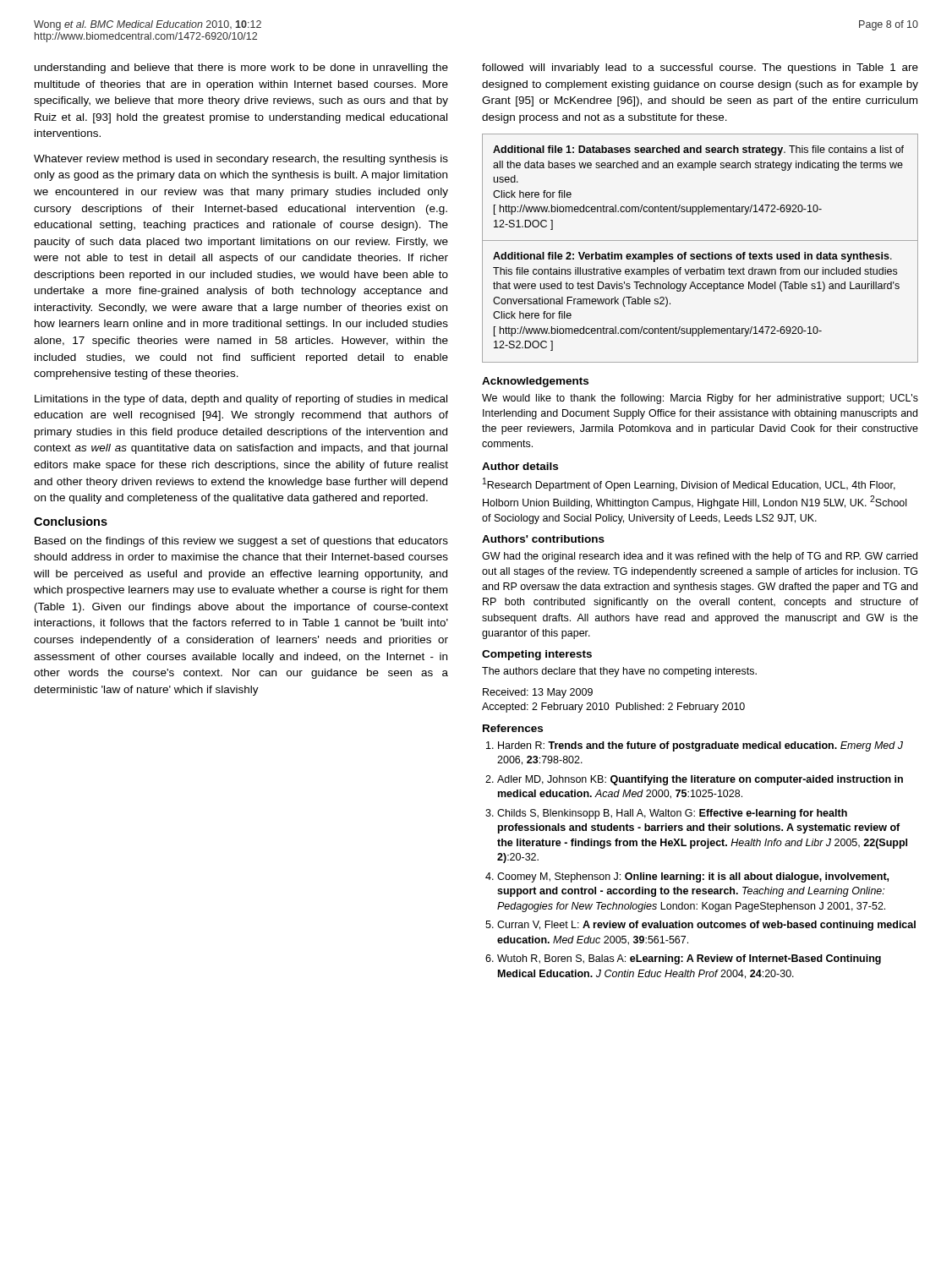Point to the block beginning "GW had the original"
The height and width of the screenshot is (1268, 952).
(x=700, y=595)
